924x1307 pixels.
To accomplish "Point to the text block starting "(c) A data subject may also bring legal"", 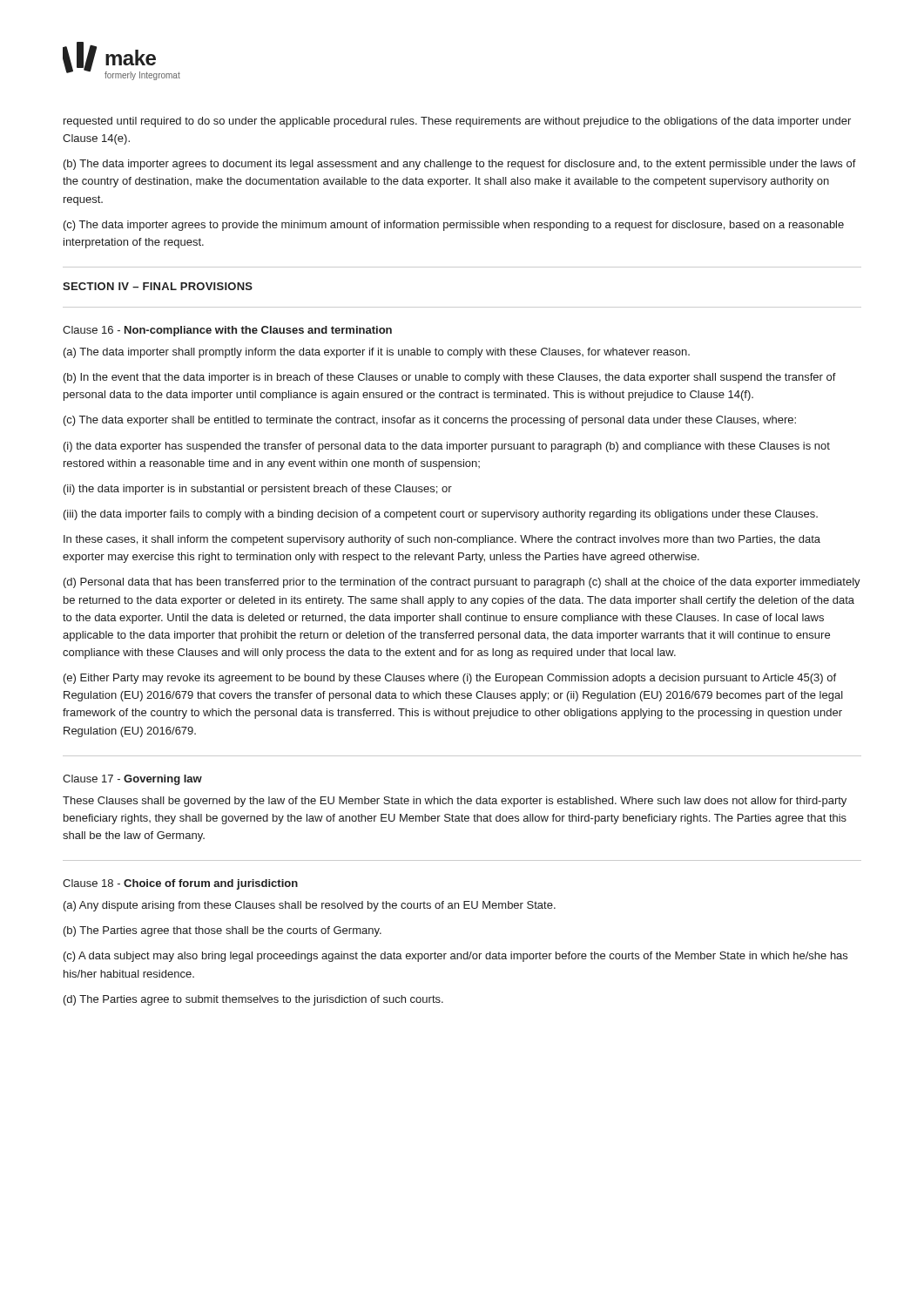I will click(462, 965).
